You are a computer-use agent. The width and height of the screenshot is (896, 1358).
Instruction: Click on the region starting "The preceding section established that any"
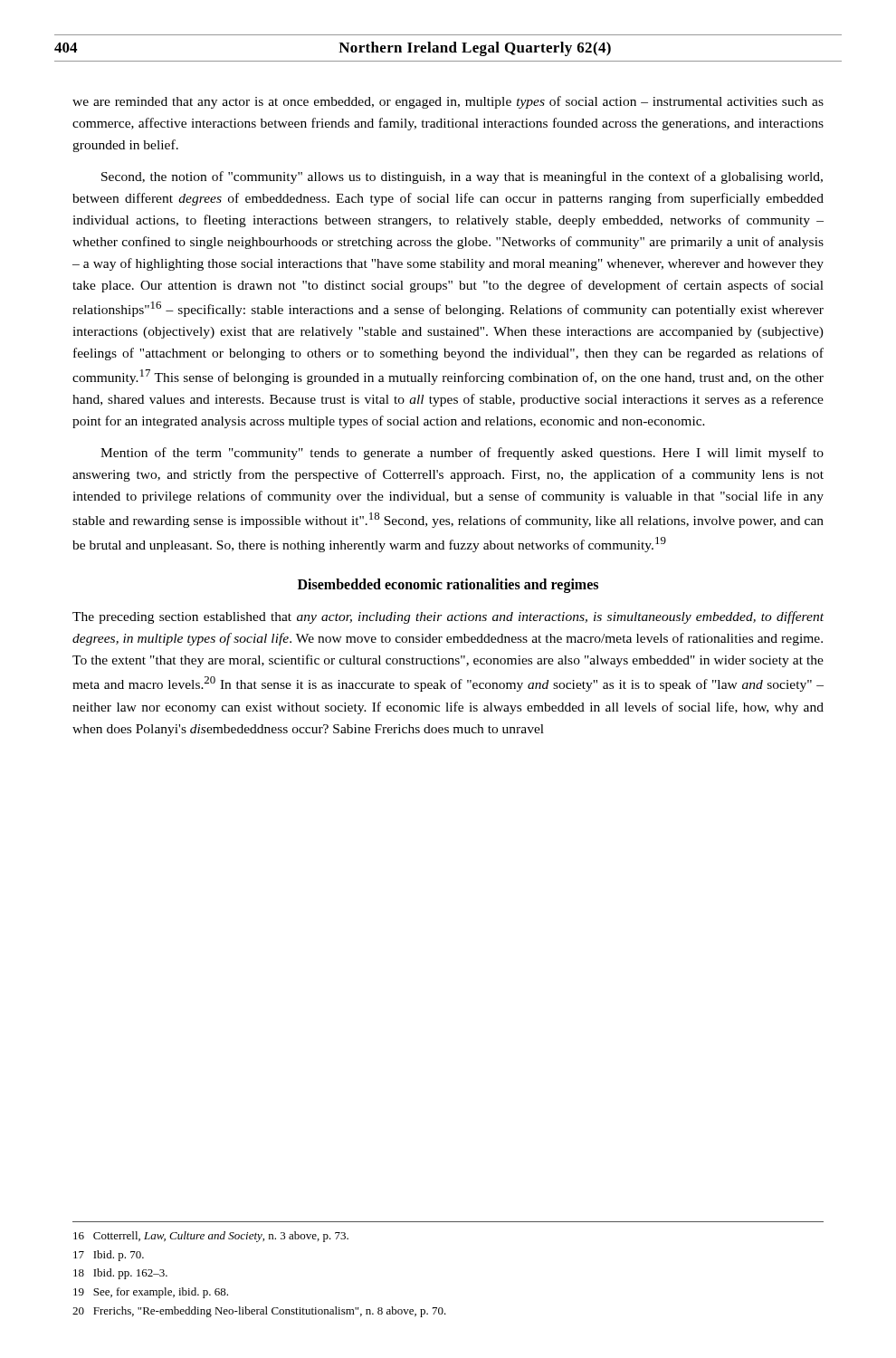click(448, 673)
